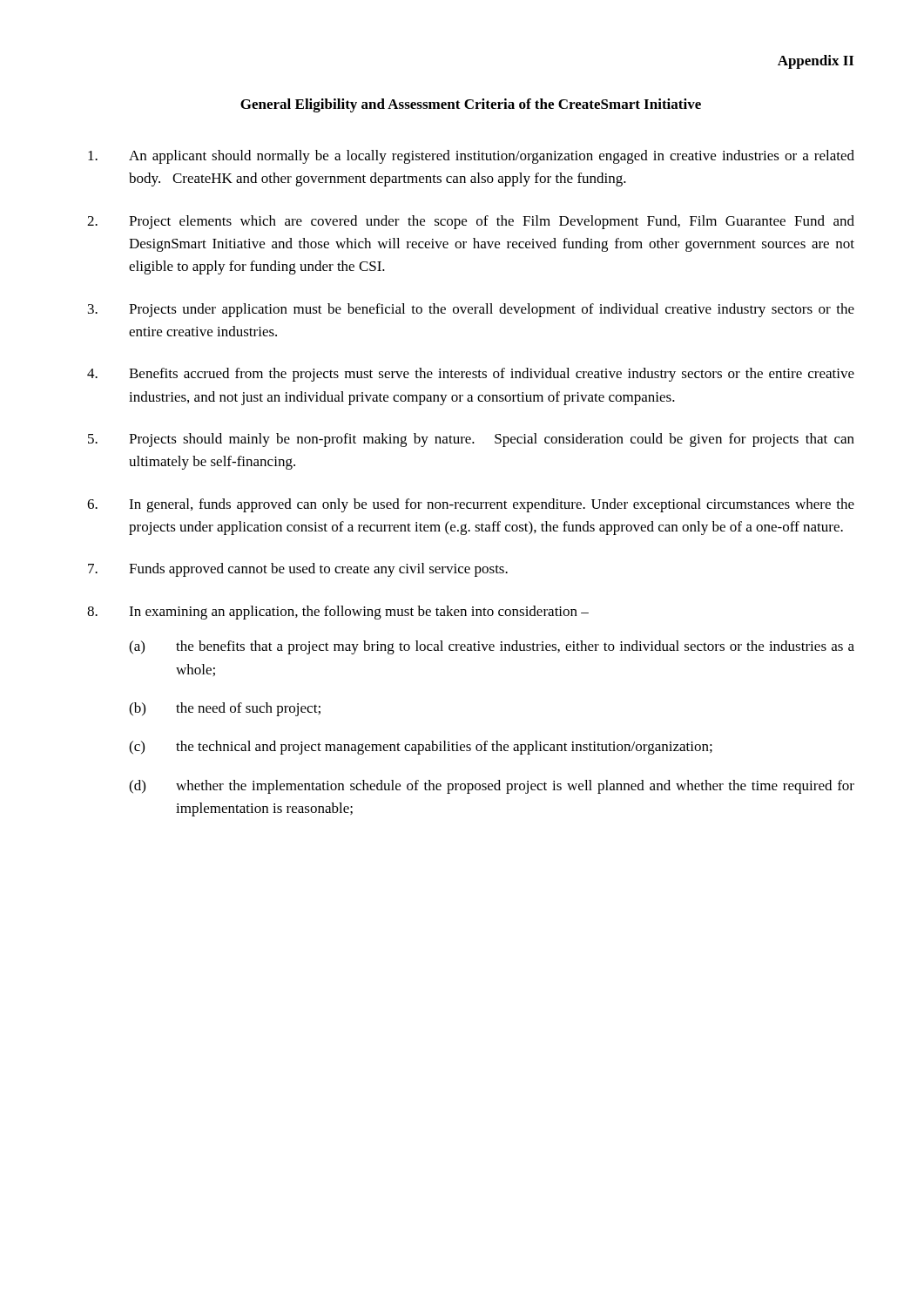Find the block starting "(b) the need"
Viewport: 924px width, 1307px height.
click(225, 709)
